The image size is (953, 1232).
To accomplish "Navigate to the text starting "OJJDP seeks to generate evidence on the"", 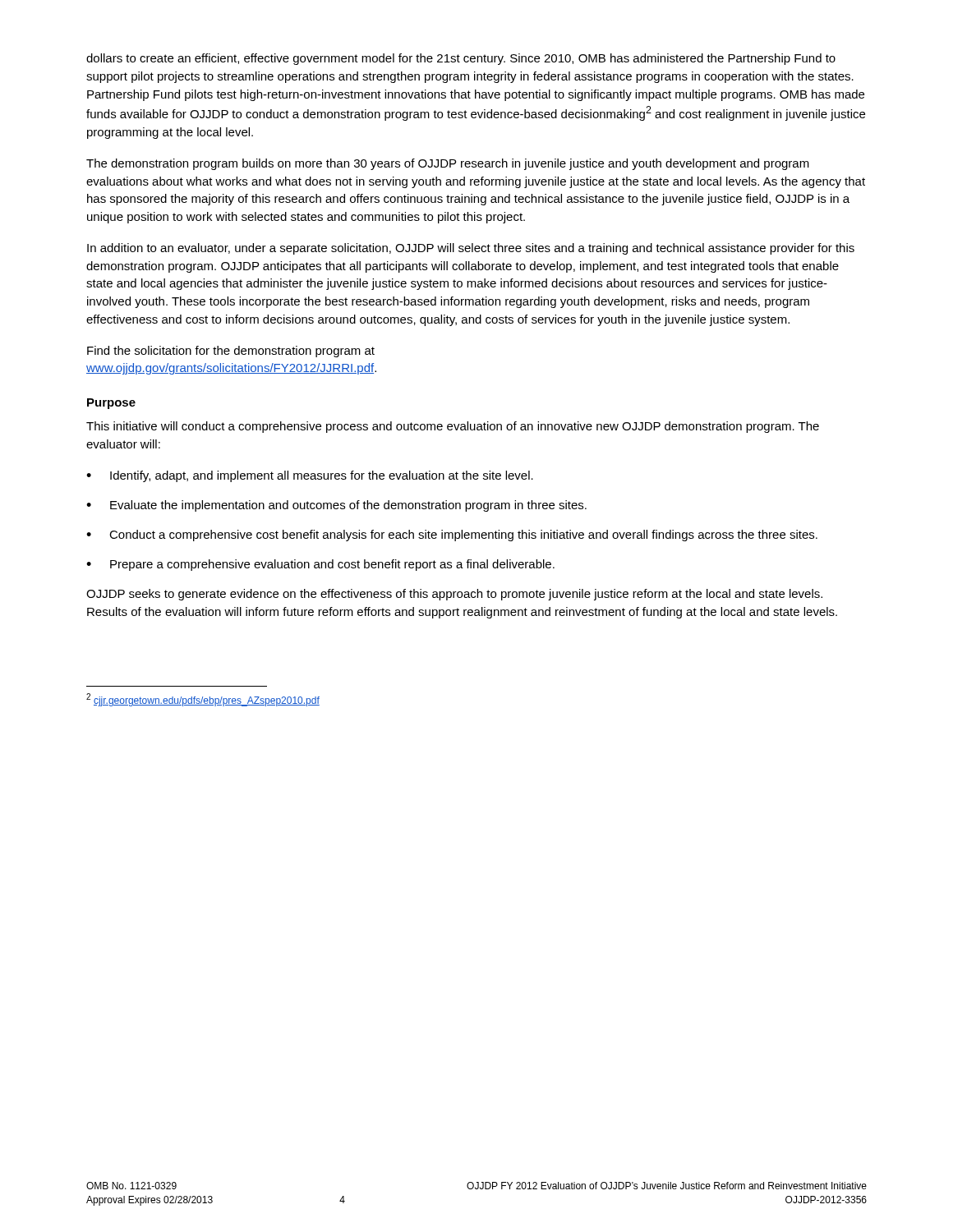I will point(462,602).
